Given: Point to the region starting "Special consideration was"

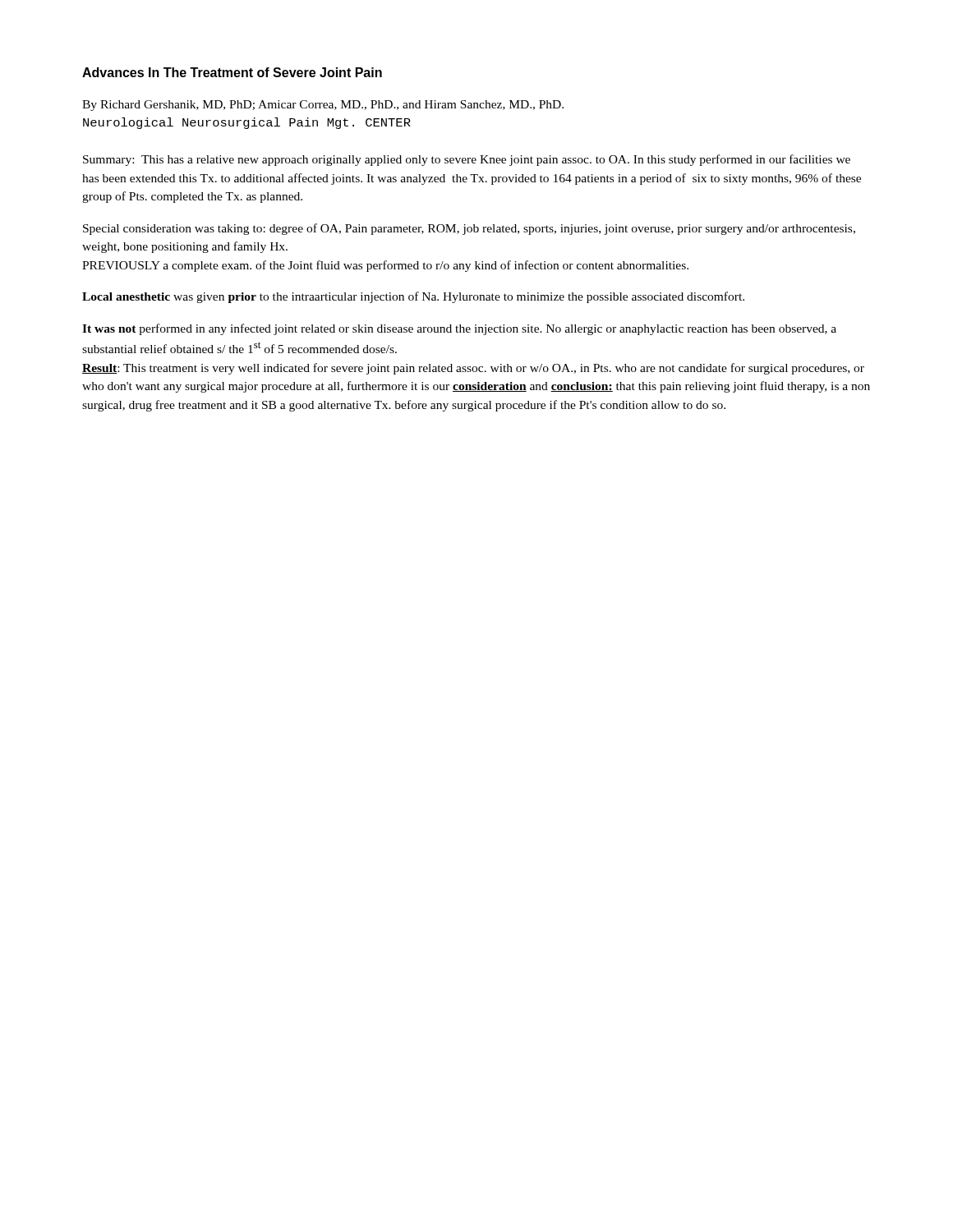Looking at the screenshot, I should tap(469, 229).
